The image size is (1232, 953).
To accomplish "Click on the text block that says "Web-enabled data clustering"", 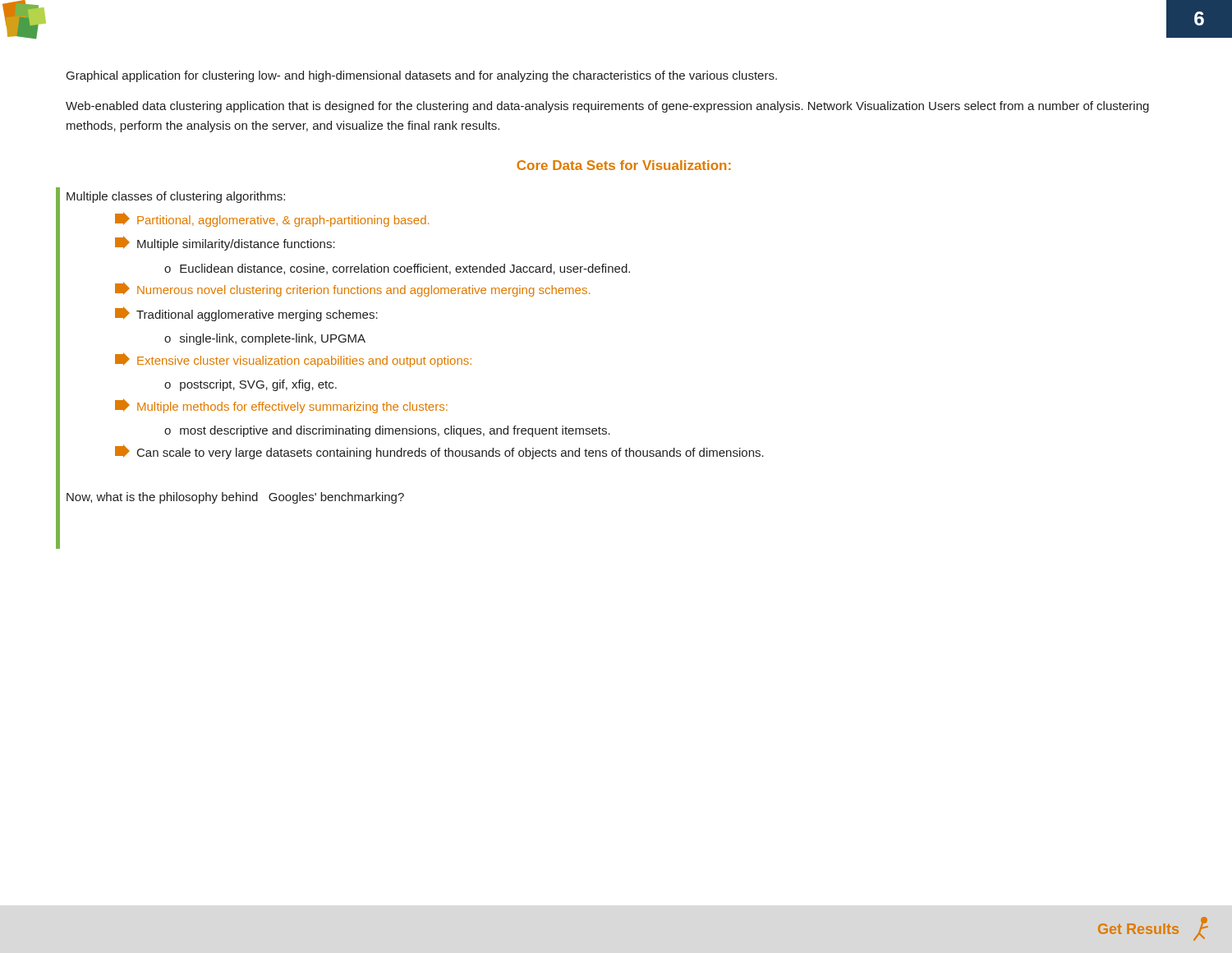I will click(607, 115).
